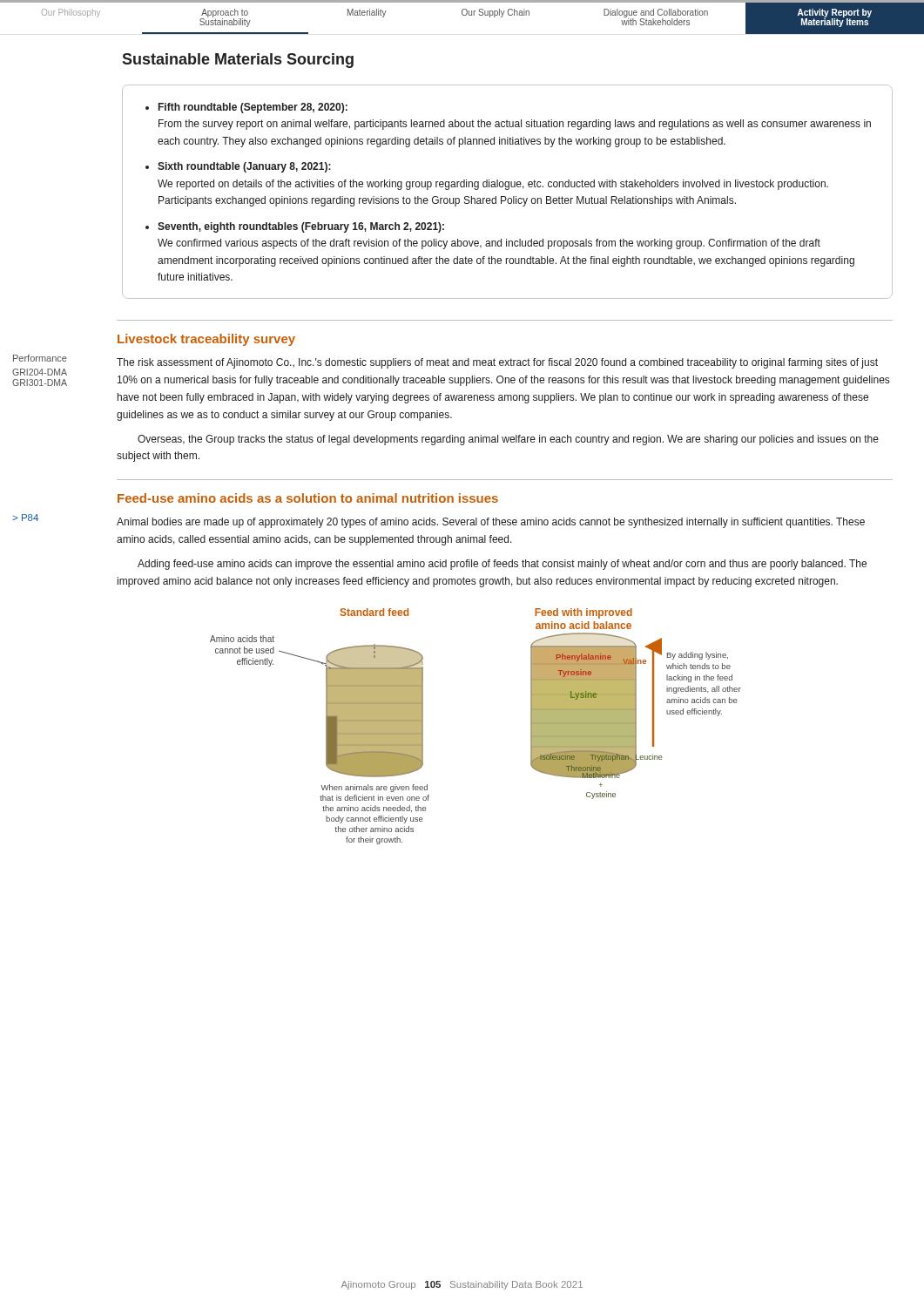Where is the passage that starts "Sixth roundtable (January 8, 2021): We"?
This screenshot has width=924, height=1307.
coord(493,184)
